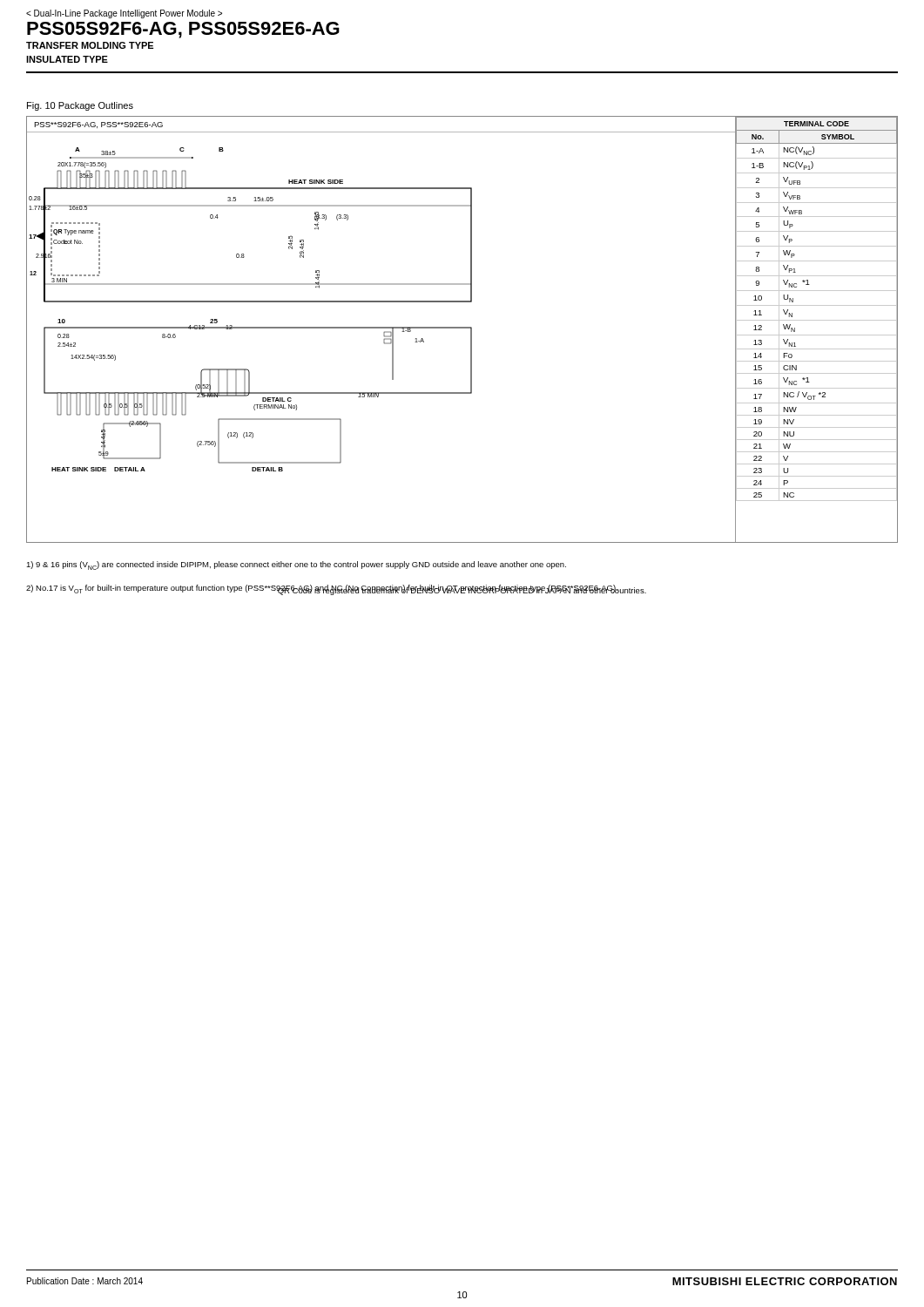Find the text block that reads "QR Code is"
The width and height of the screenshot is (924, 1307).
[x=462, y=590]
